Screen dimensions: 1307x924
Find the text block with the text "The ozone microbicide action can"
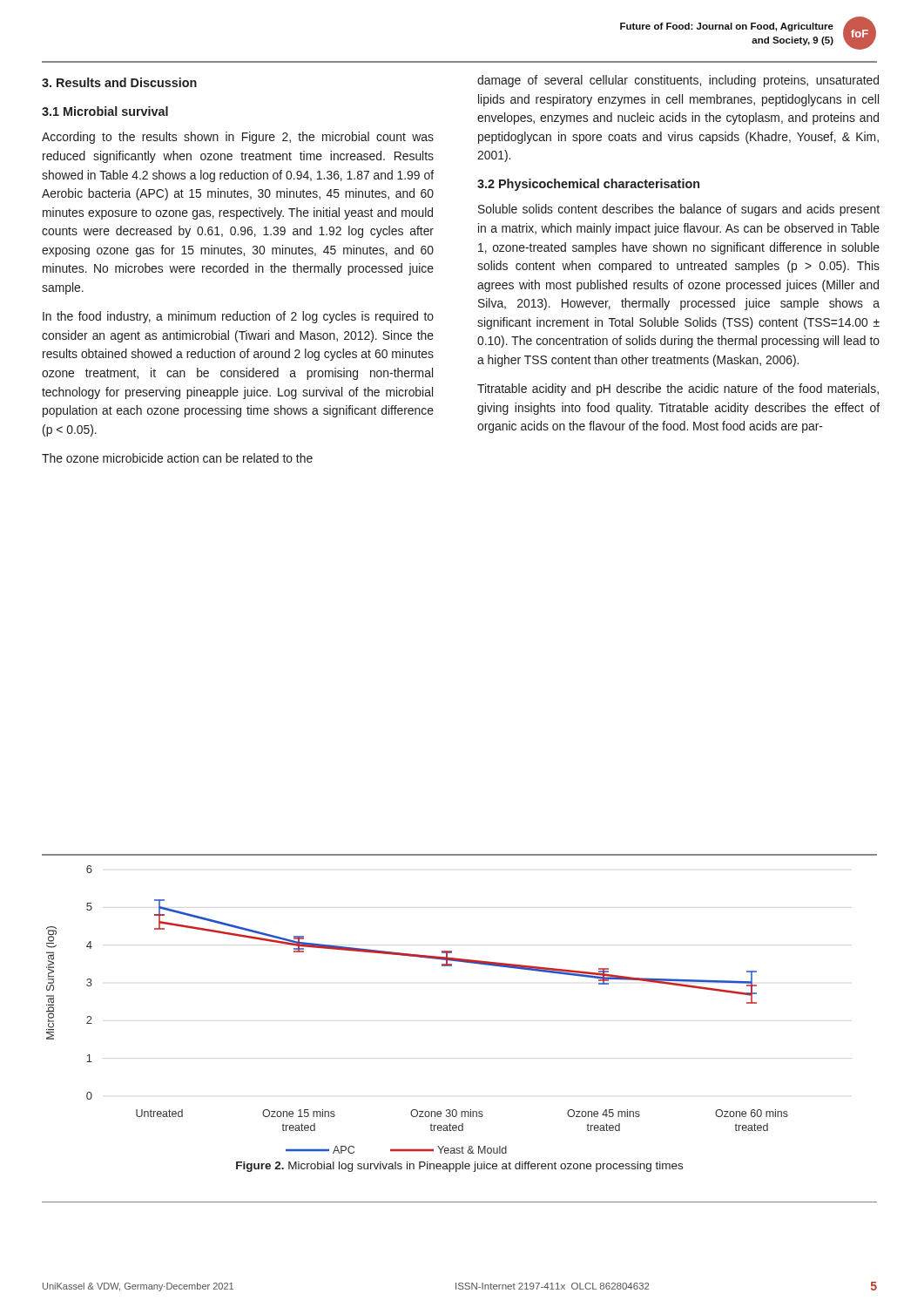click(x=238, y=459)
